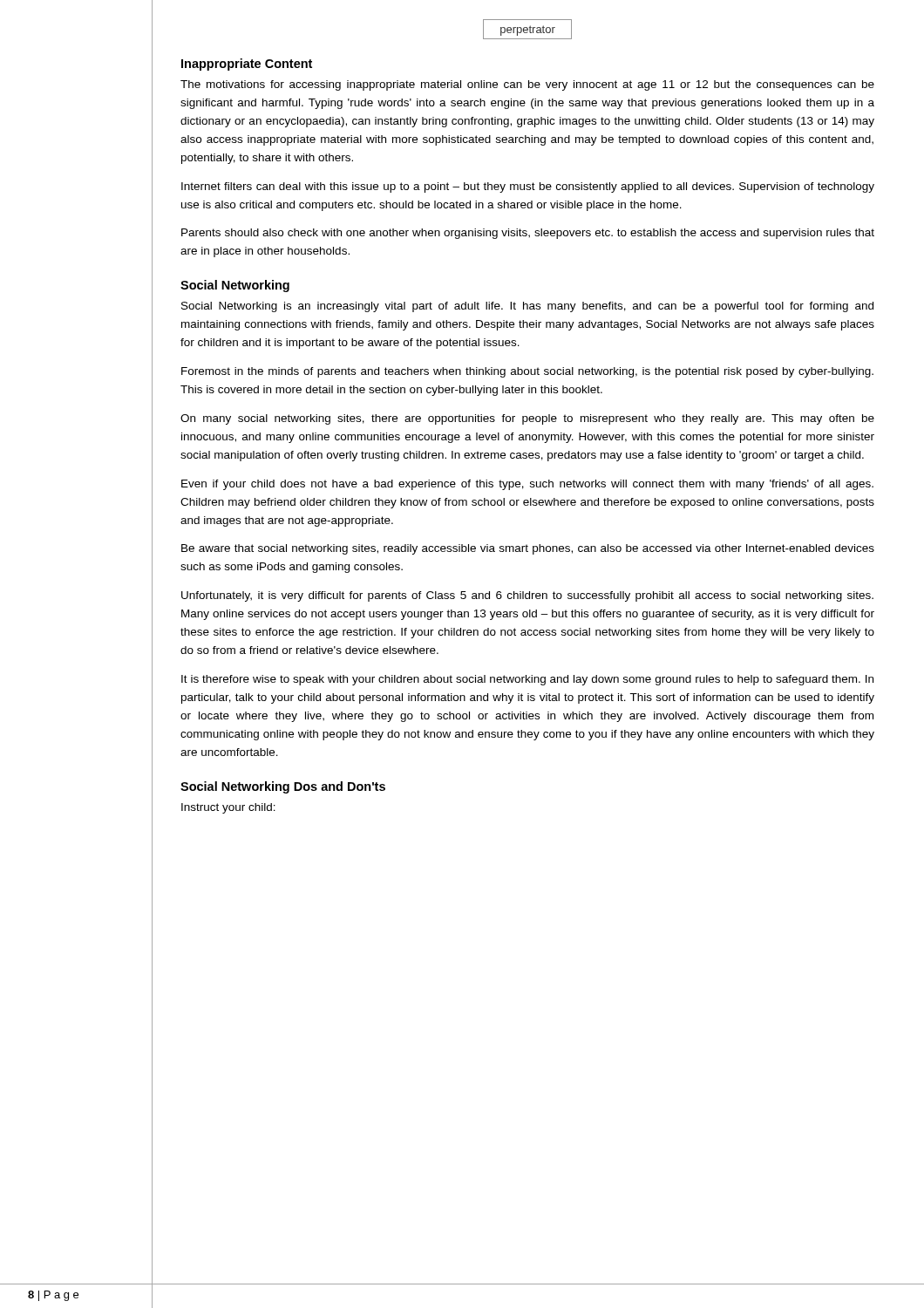Locate the block of text that opens with "On many social"

527,436
